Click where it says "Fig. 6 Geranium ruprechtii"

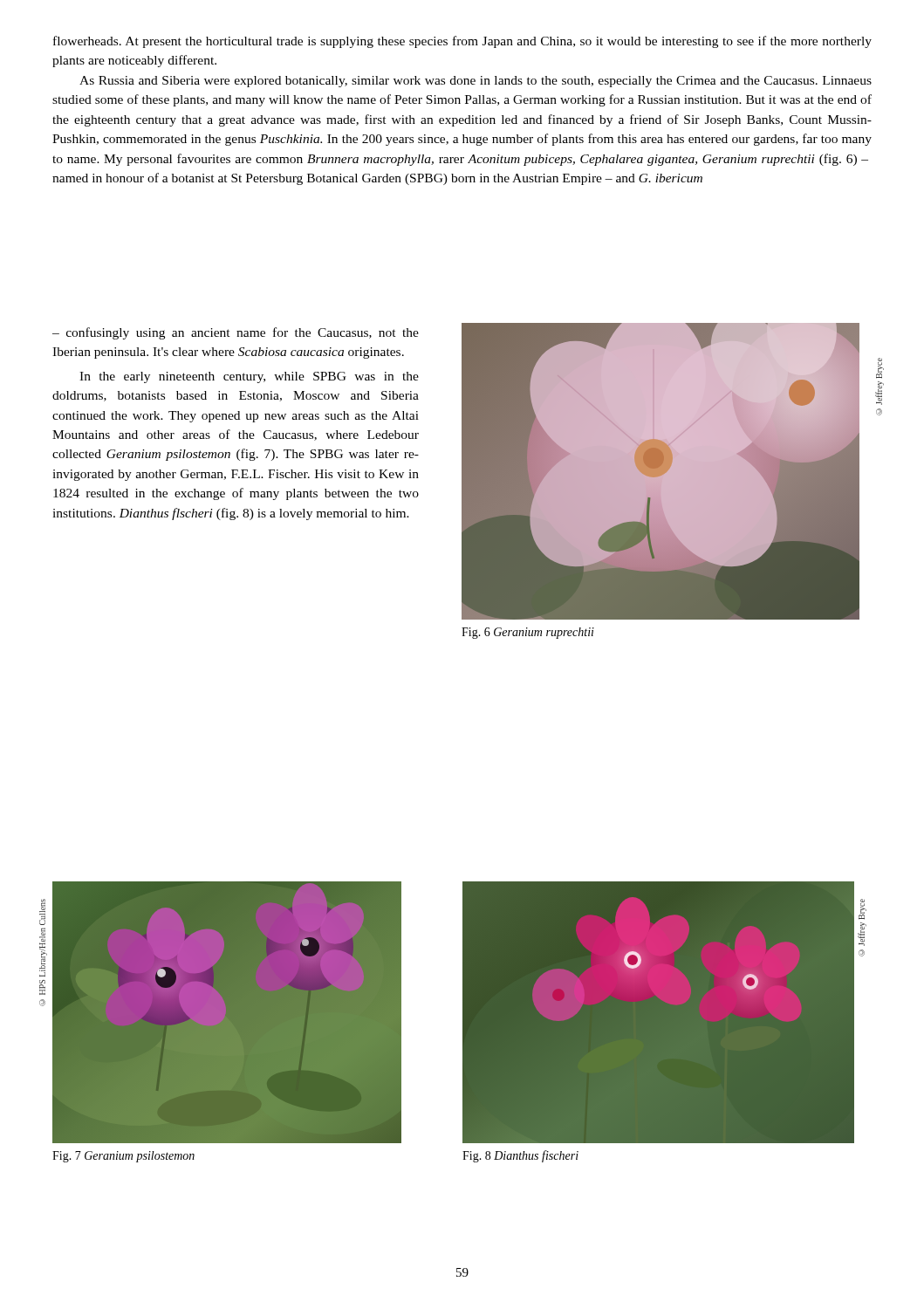pos(528,632)
